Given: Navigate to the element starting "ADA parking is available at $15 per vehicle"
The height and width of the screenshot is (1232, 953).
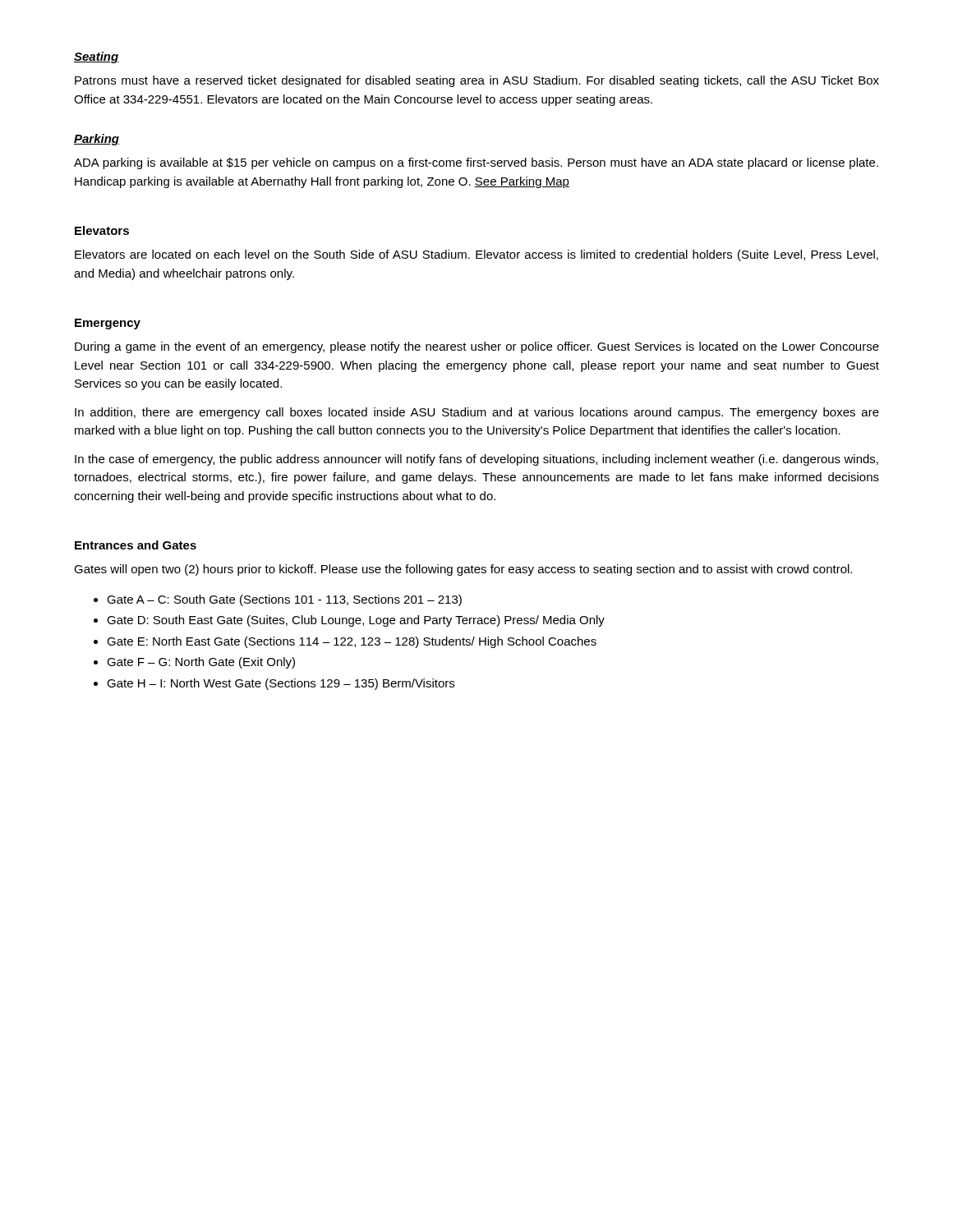Looking at the screenshot, I should tap(476, 171).
